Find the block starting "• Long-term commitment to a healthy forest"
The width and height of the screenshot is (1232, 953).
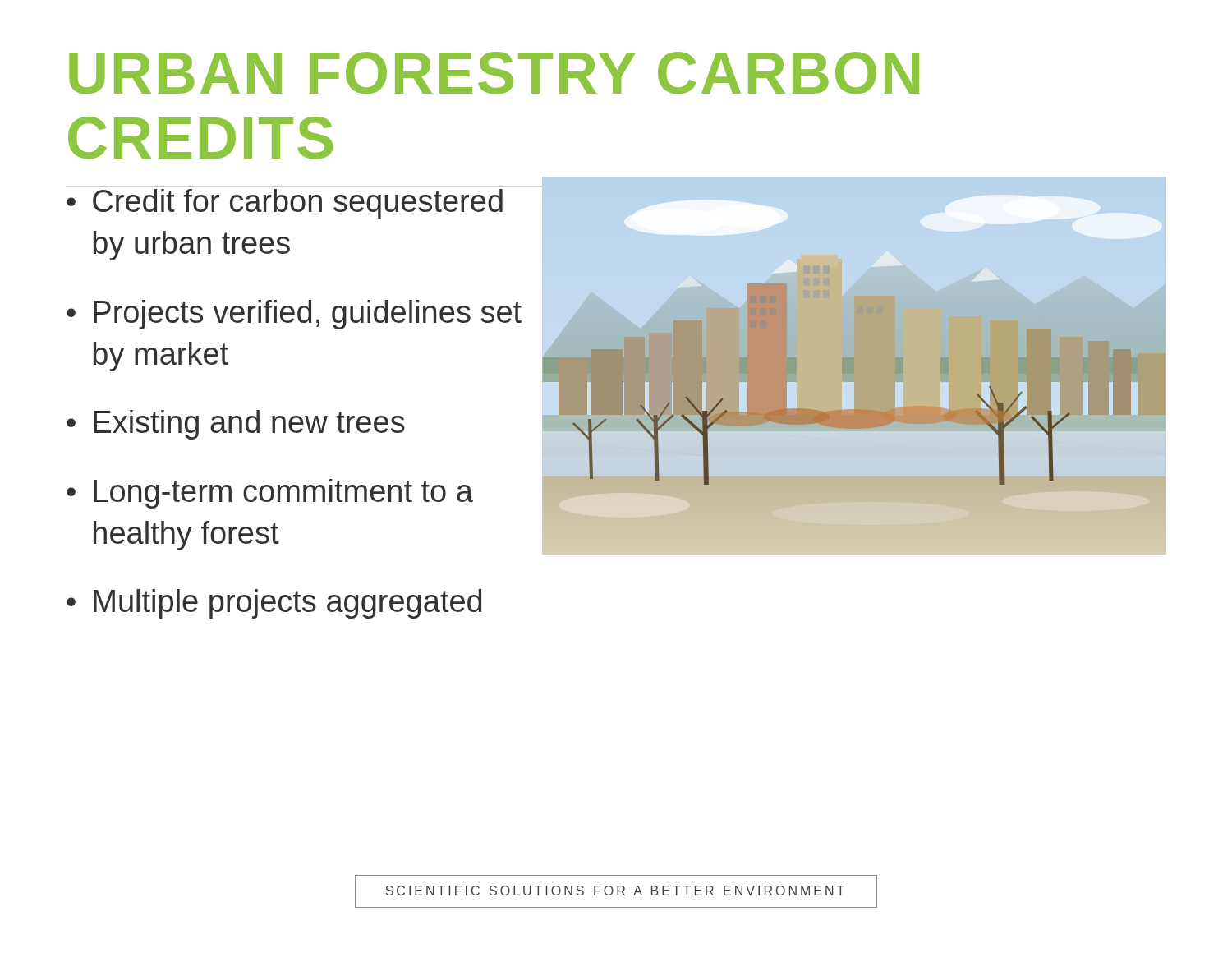(x=304, y=513)
